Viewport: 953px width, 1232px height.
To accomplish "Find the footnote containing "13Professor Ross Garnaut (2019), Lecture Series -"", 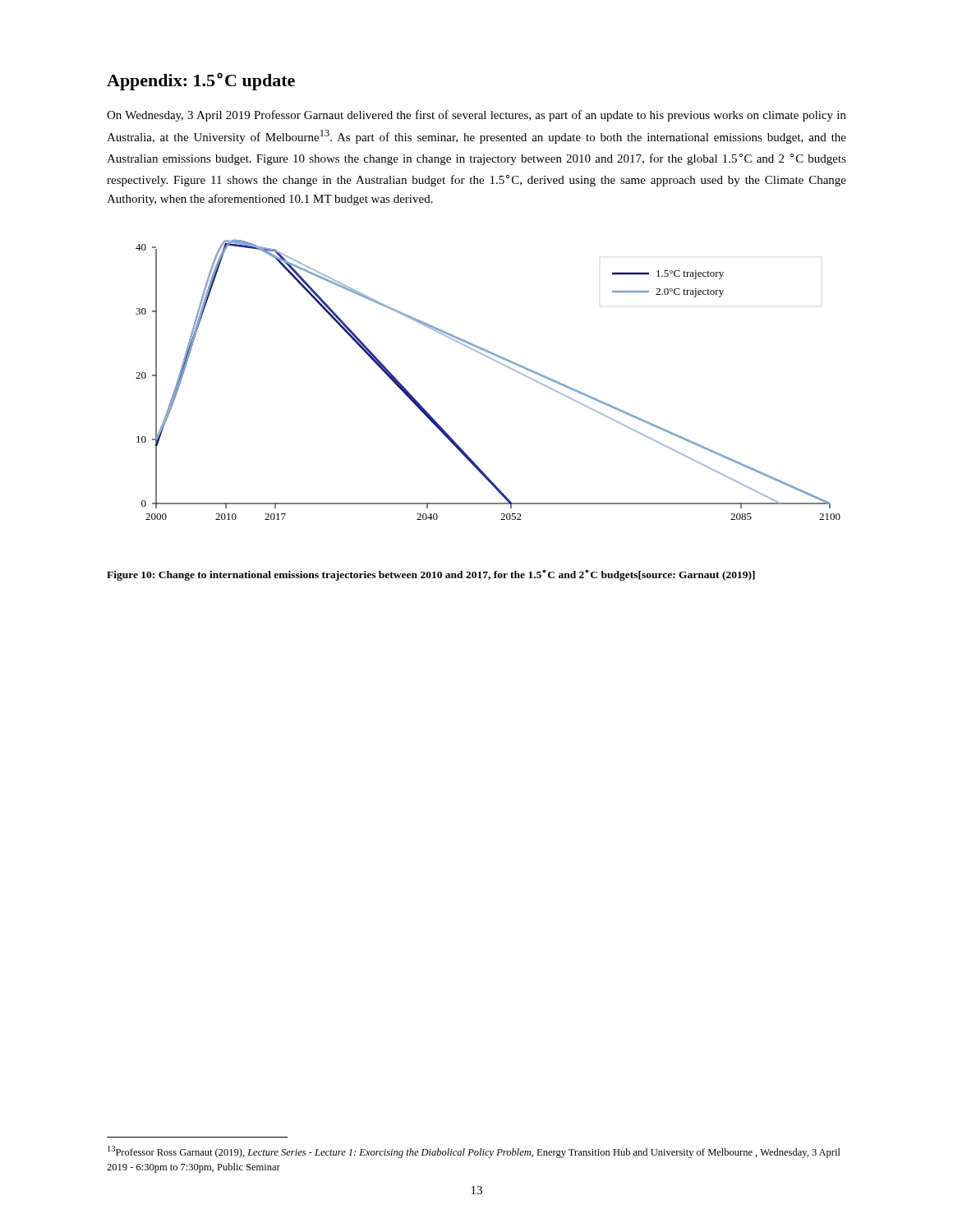I will pos(476,1155).
